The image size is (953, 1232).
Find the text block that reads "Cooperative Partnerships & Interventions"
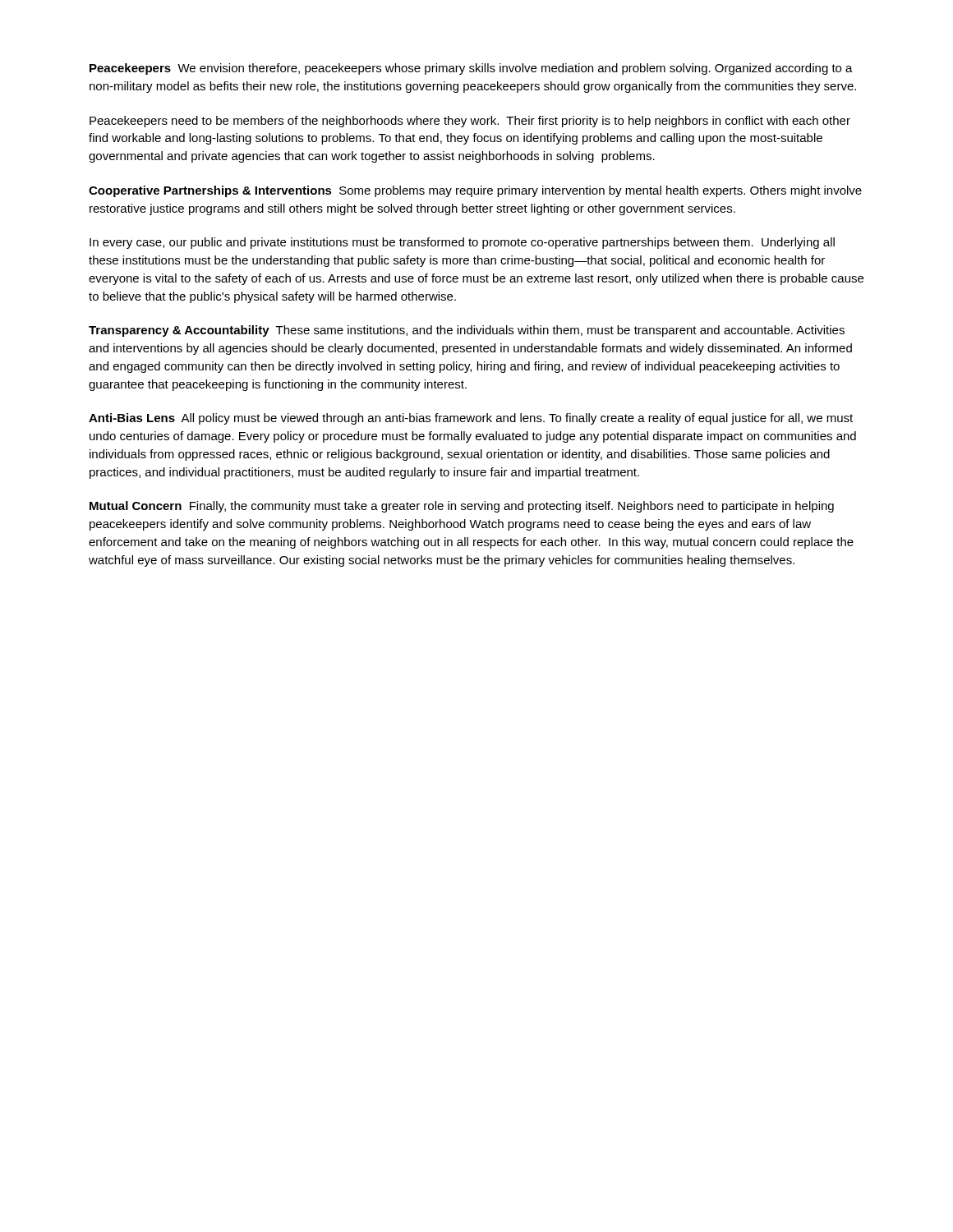click(475, 199)
